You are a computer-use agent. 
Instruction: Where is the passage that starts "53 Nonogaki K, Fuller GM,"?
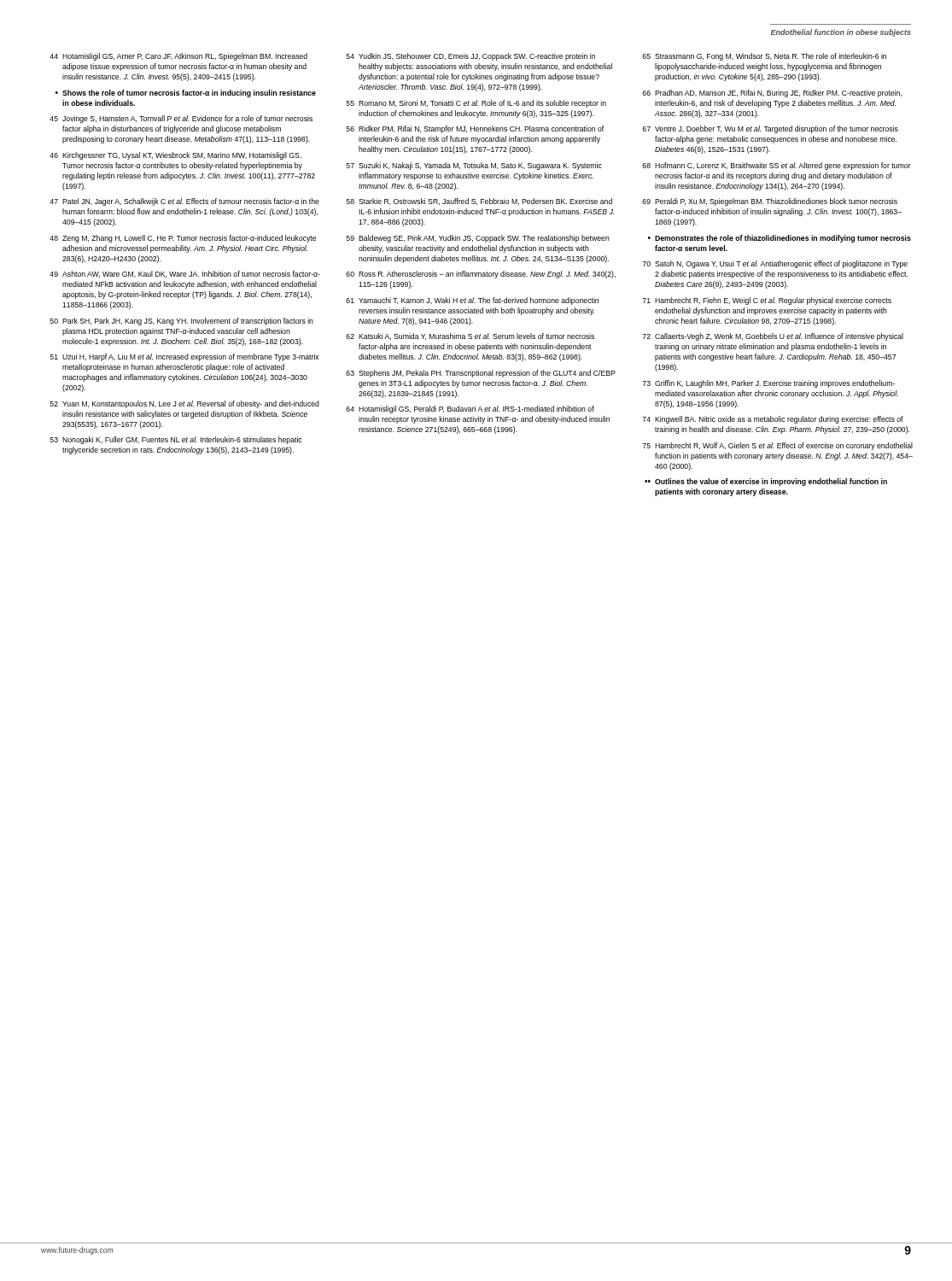coord(180,445)
